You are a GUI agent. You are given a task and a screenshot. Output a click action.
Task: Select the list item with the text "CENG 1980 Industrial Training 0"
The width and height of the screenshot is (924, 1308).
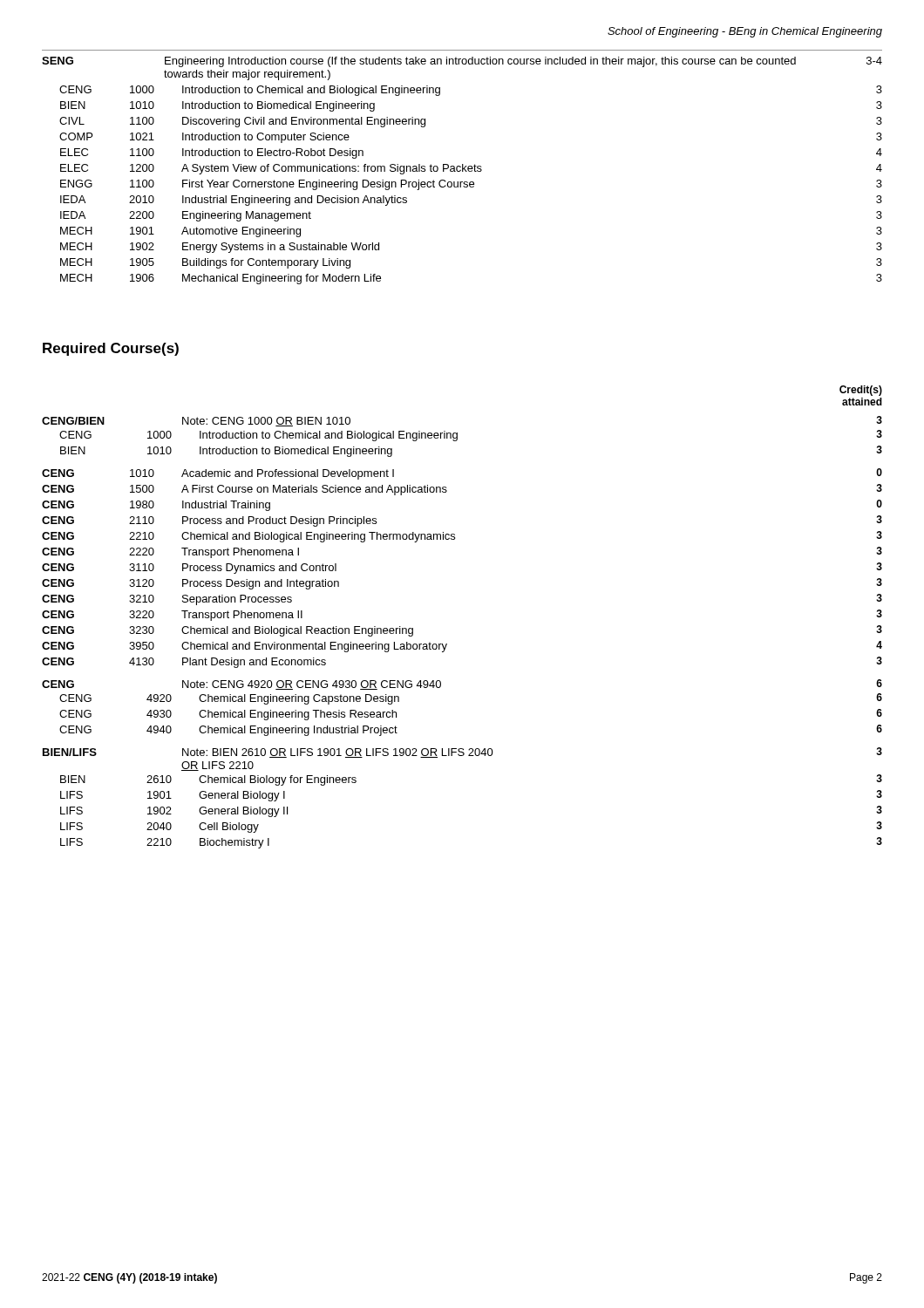pos(54,505)
